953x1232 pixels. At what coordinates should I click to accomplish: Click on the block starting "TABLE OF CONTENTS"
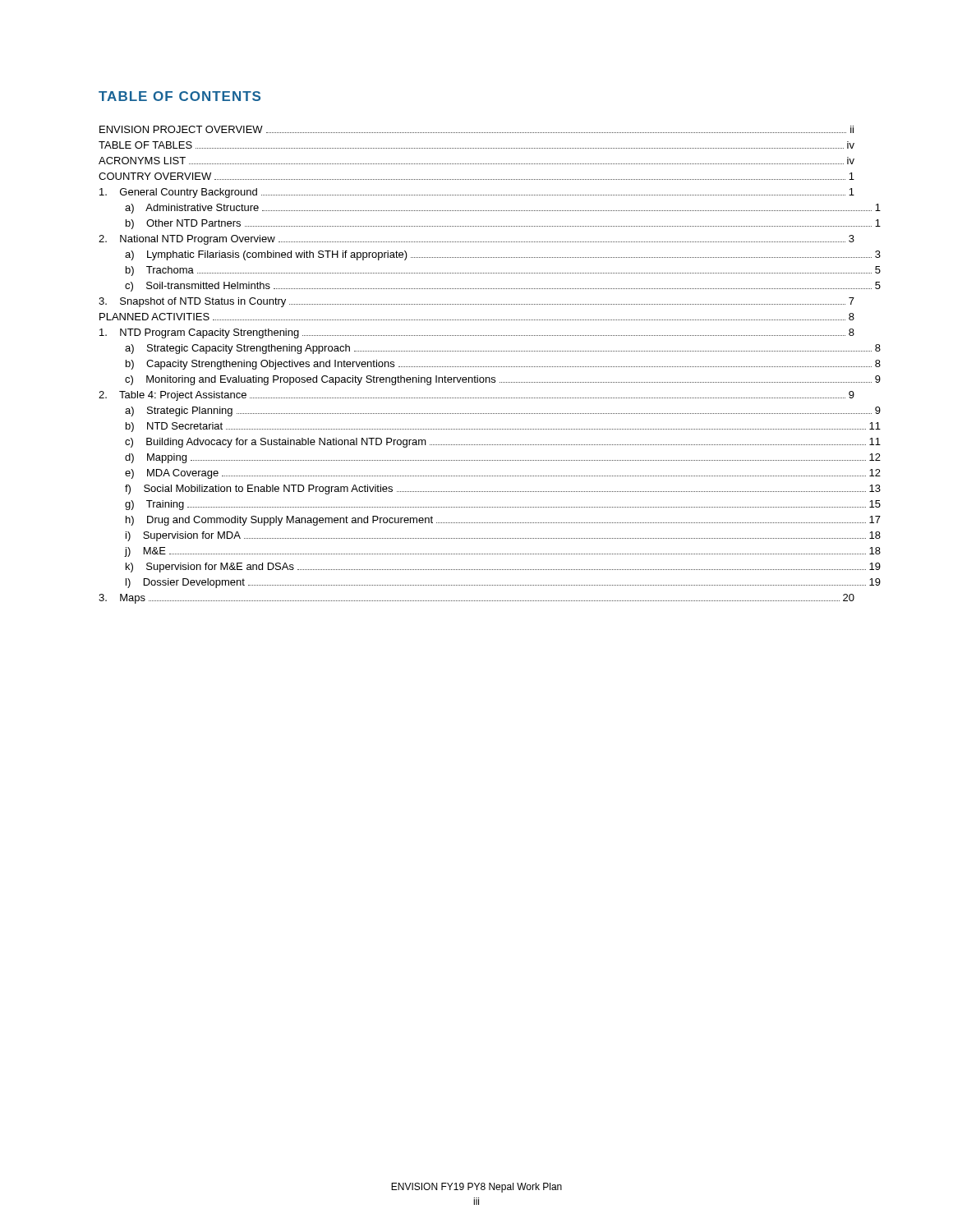[x=180, y=97]
